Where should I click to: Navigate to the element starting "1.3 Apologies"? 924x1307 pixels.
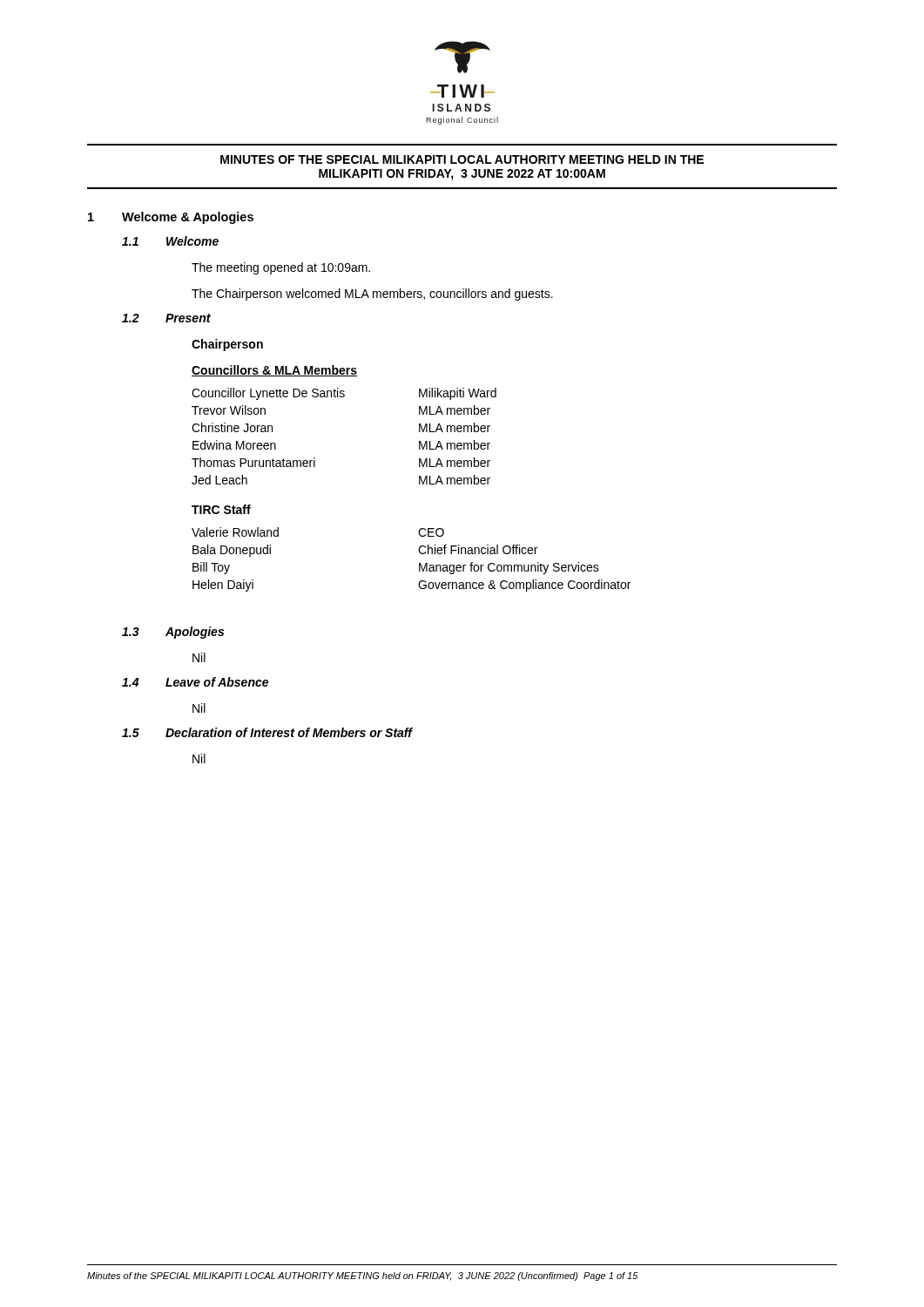pos(173,632)
